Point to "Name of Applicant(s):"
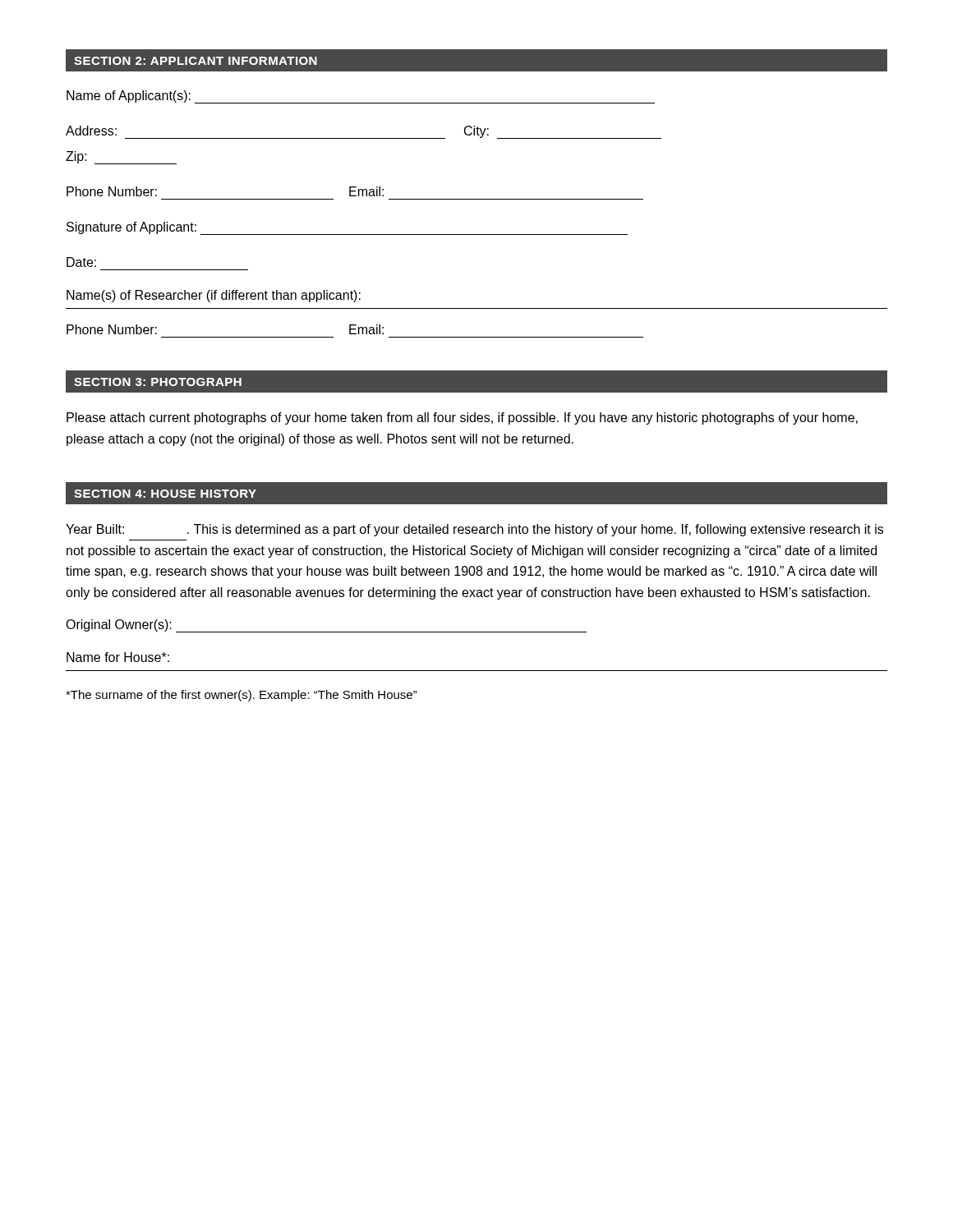Screen dimensions: 1232x953 (x=360, y=95)
